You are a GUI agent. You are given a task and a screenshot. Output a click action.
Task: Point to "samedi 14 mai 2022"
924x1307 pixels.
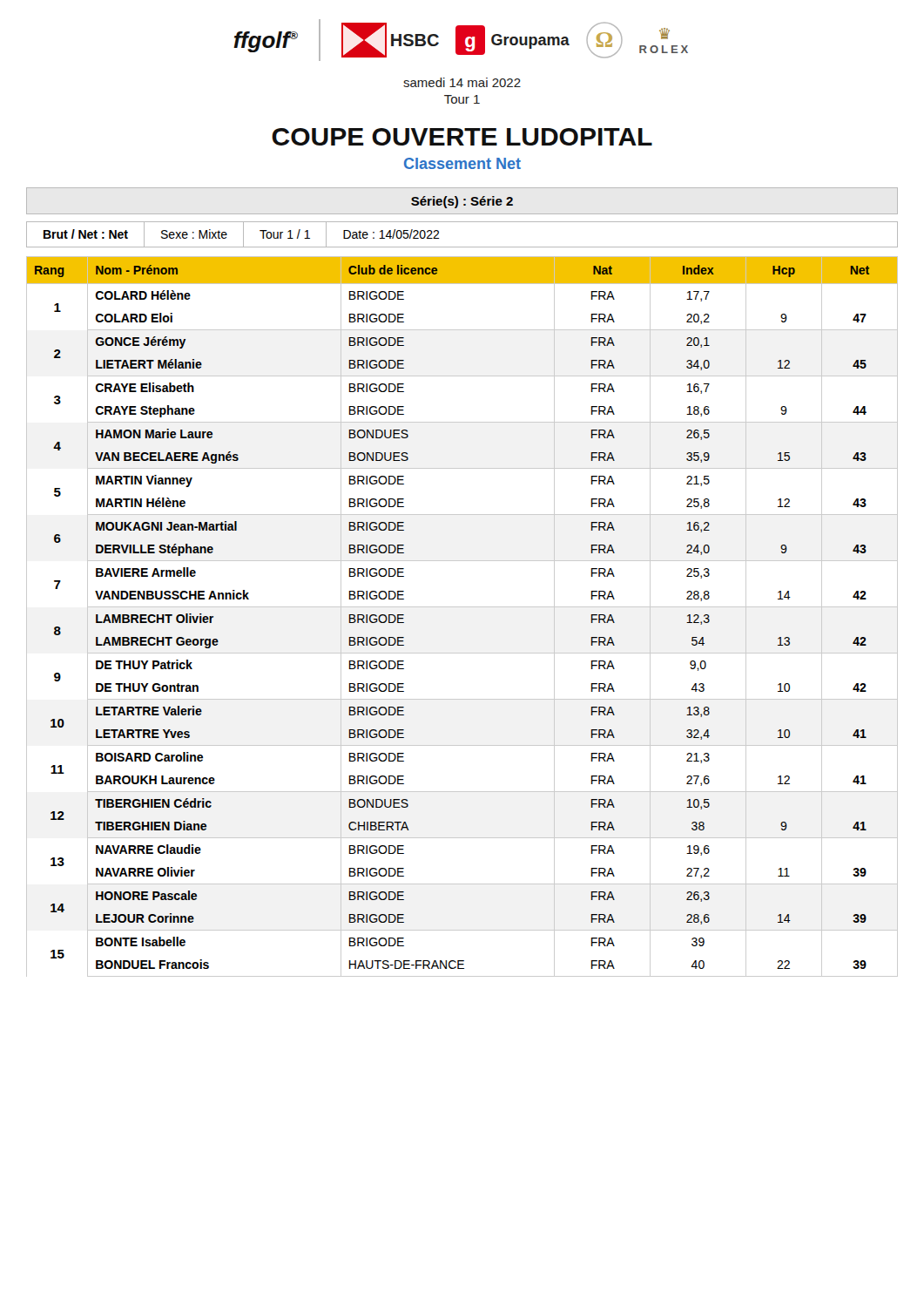pos(462,82)
